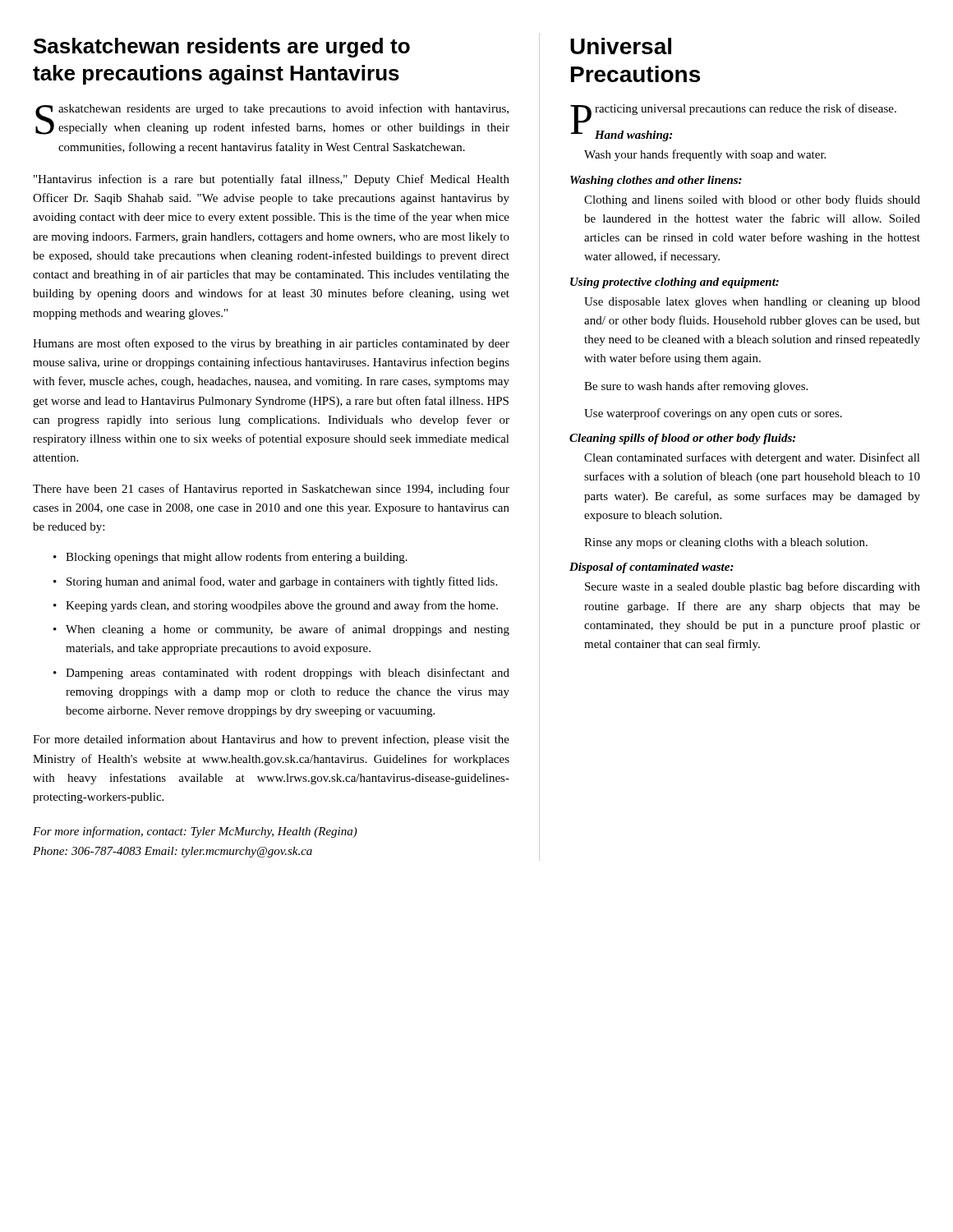Find the text block that reads "Practicing universal precautions can reduce the risk of"
The width and height of the screenshot is (953, 1232).
[x=733, y=109]
